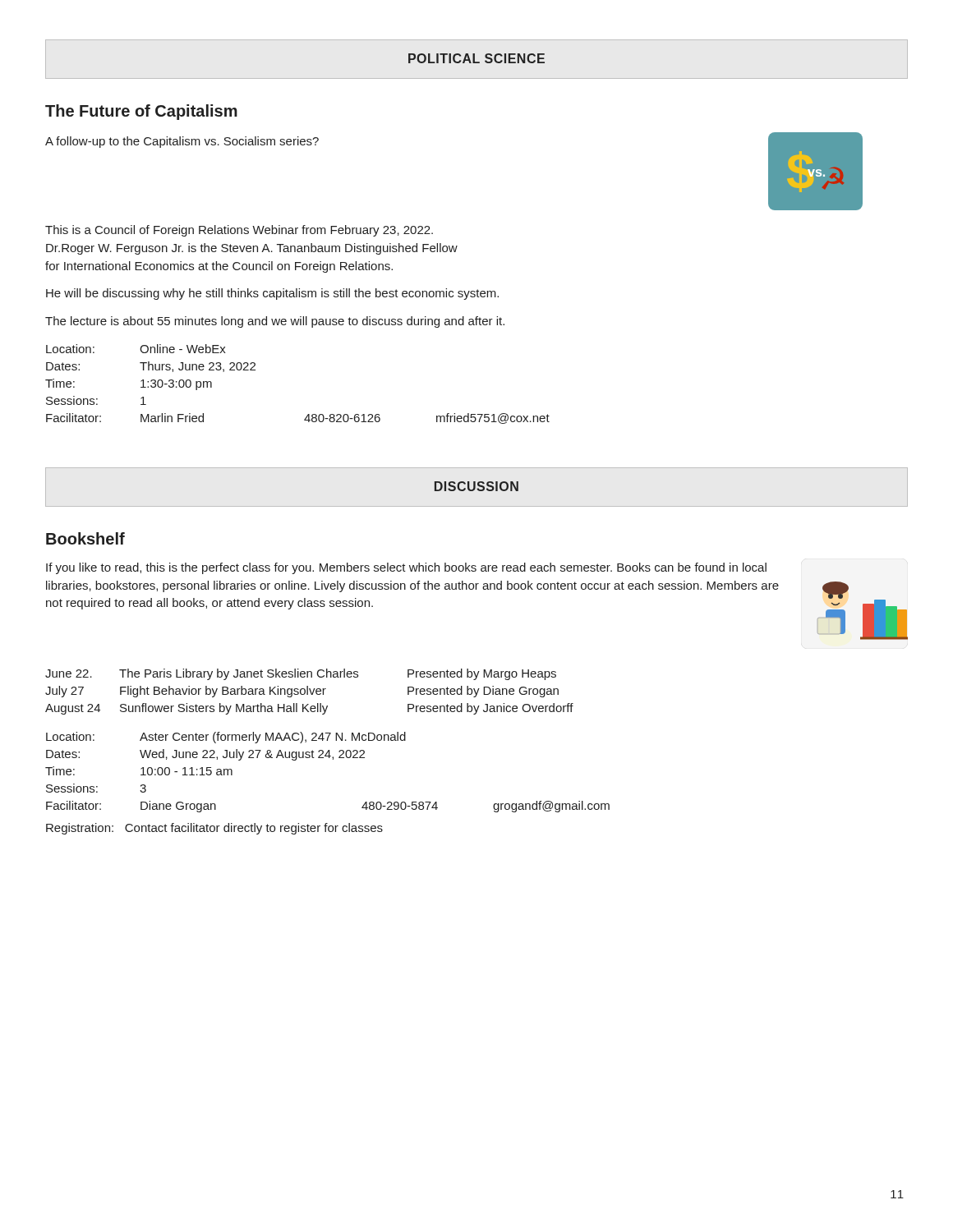
Task: Locate the region starting "The Future of Capitalism"
Action: click(141, 112)
